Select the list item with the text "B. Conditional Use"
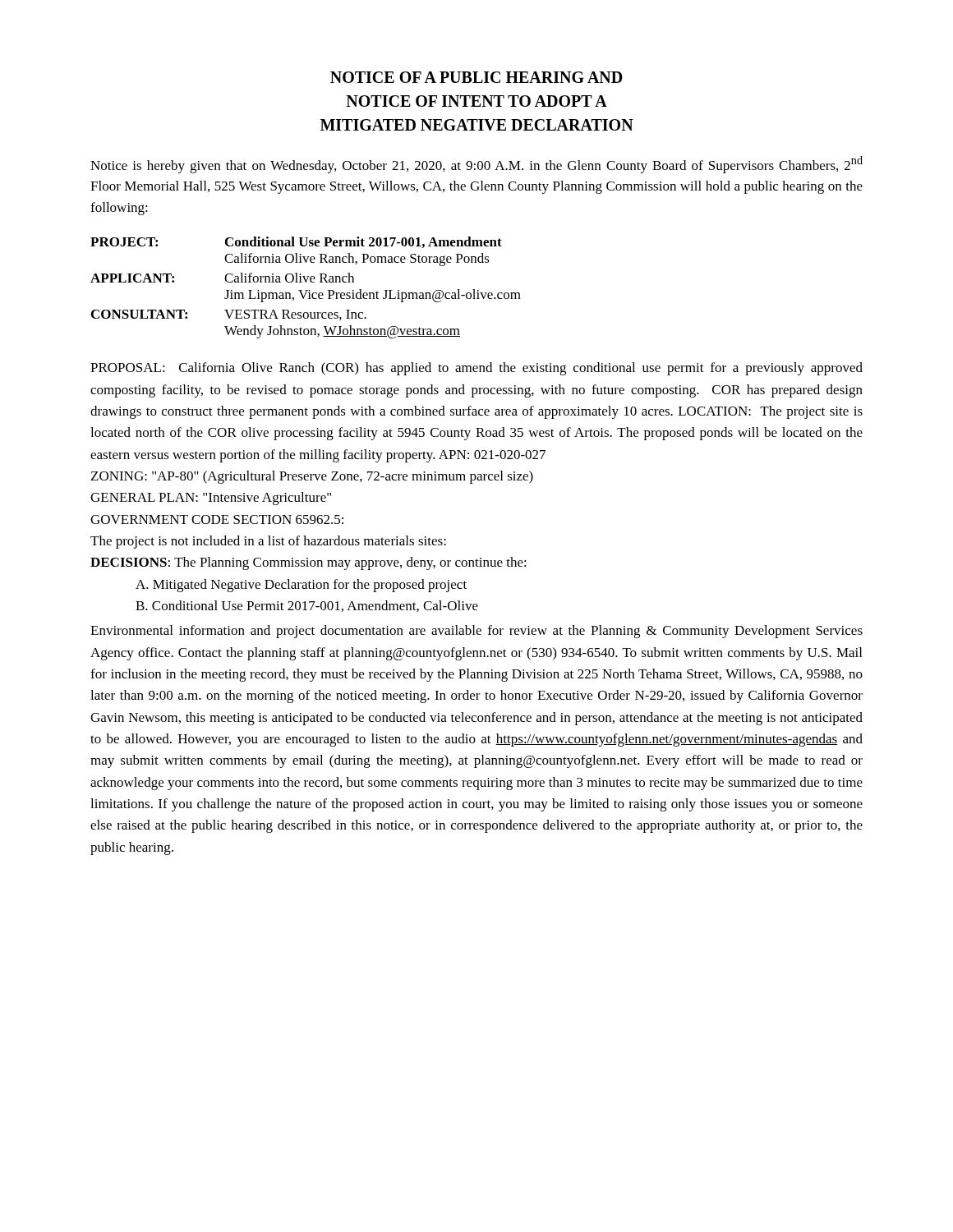 pyautogui.click(x=307, y=606)
